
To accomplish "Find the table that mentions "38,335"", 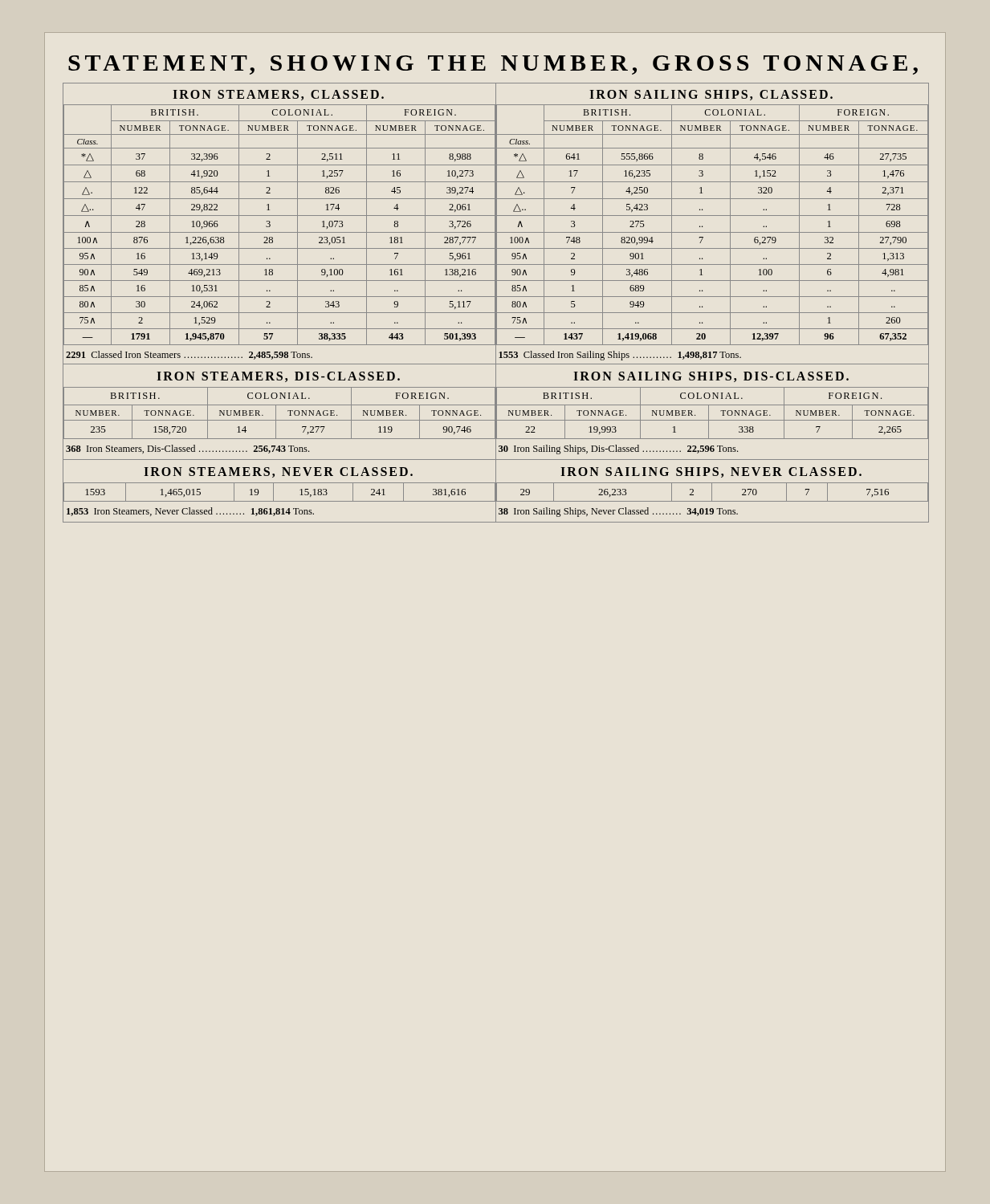I will click(279, 225).
